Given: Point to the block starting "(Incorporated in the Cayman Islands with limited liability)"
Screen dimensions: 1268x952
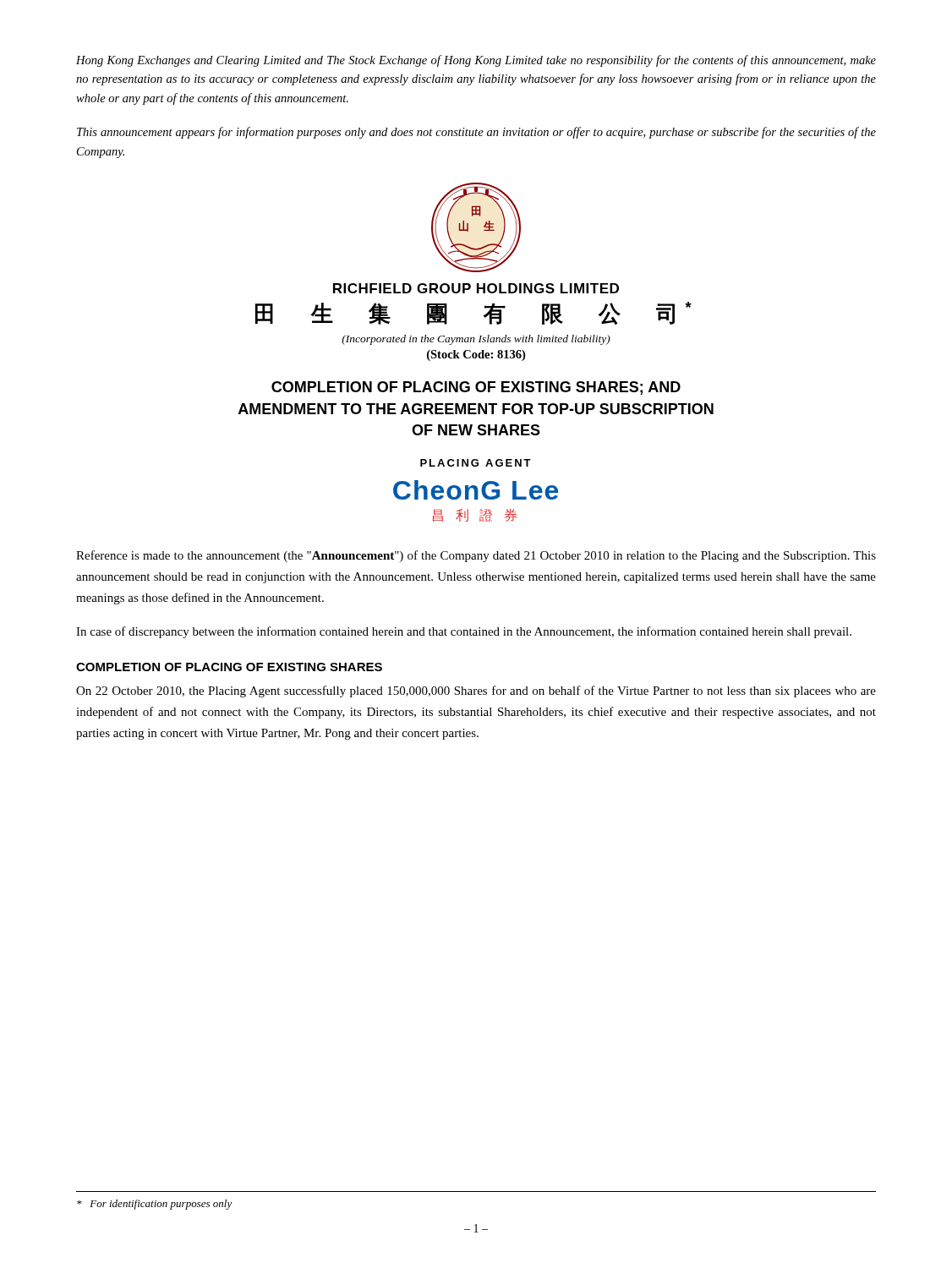Looking at the screenshot, I should [476, 339].
